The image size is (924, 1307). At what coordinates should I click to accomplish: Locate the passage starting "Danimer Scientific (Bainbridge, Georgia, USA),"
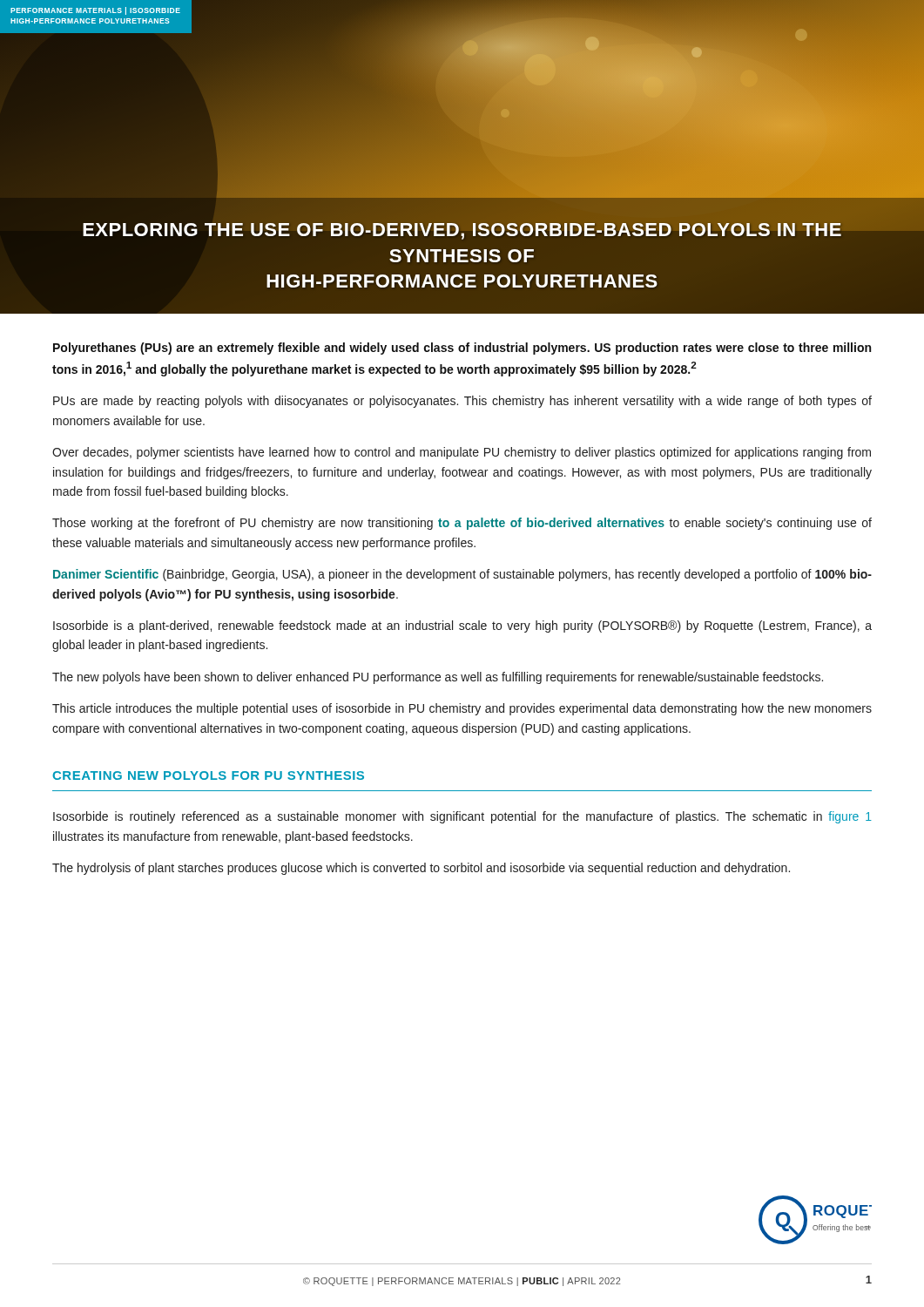pyautogui.click(x=462, y=584)
